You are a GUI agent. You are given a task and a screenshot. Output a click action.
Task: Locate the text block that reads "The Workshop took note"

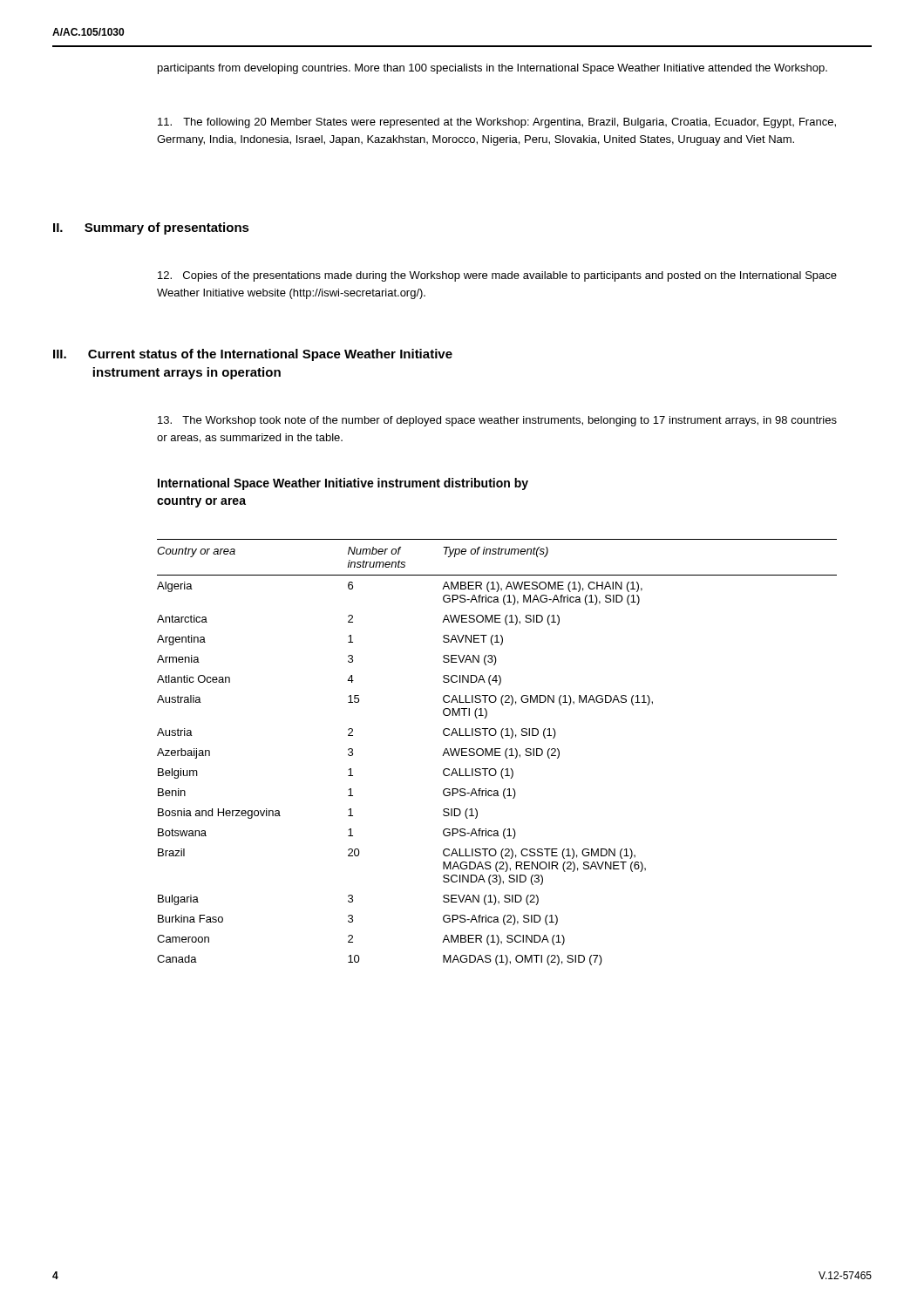point(497,428)
